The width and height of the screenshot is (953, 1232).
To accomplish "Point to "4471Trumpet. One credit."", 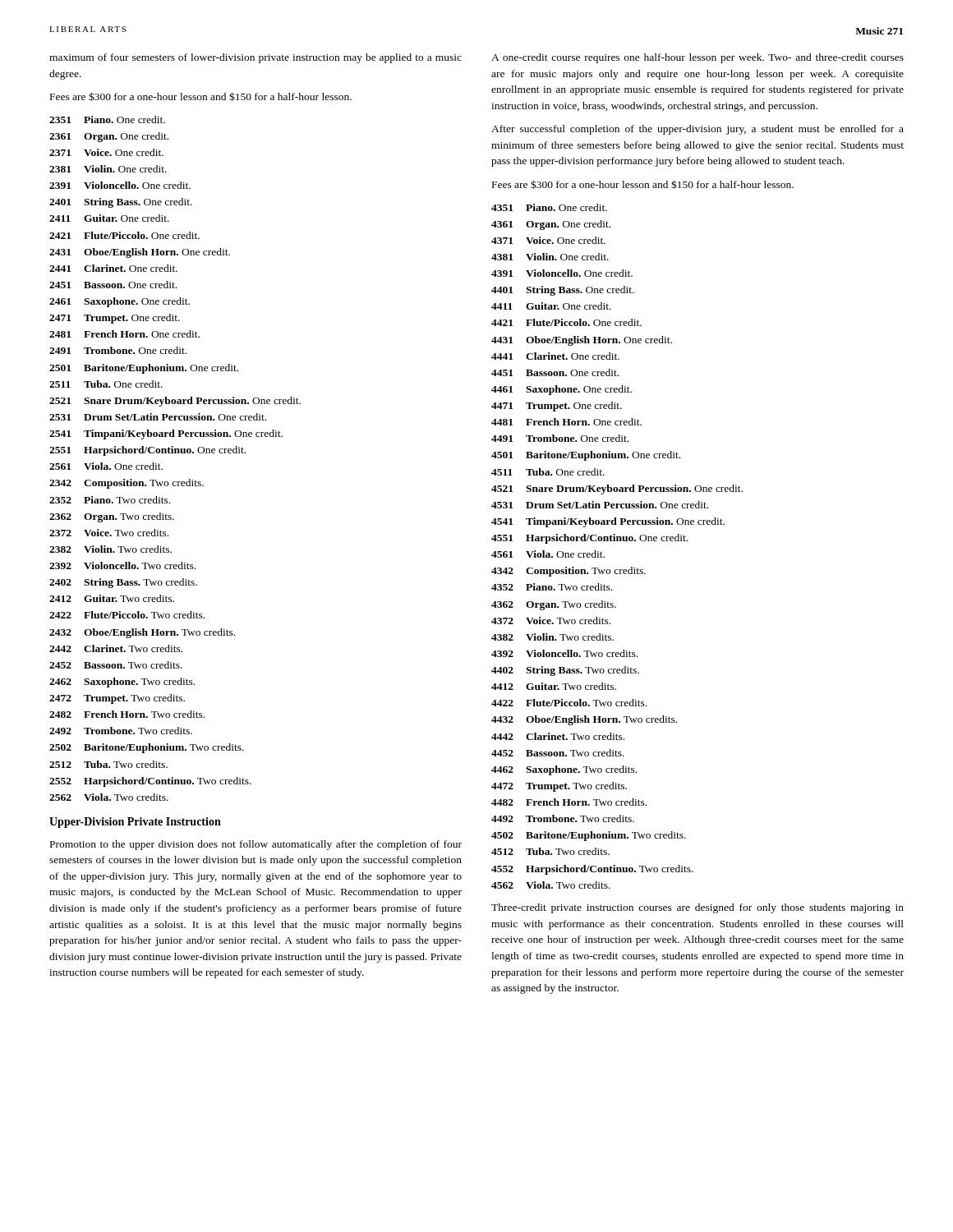I will 557,406.
